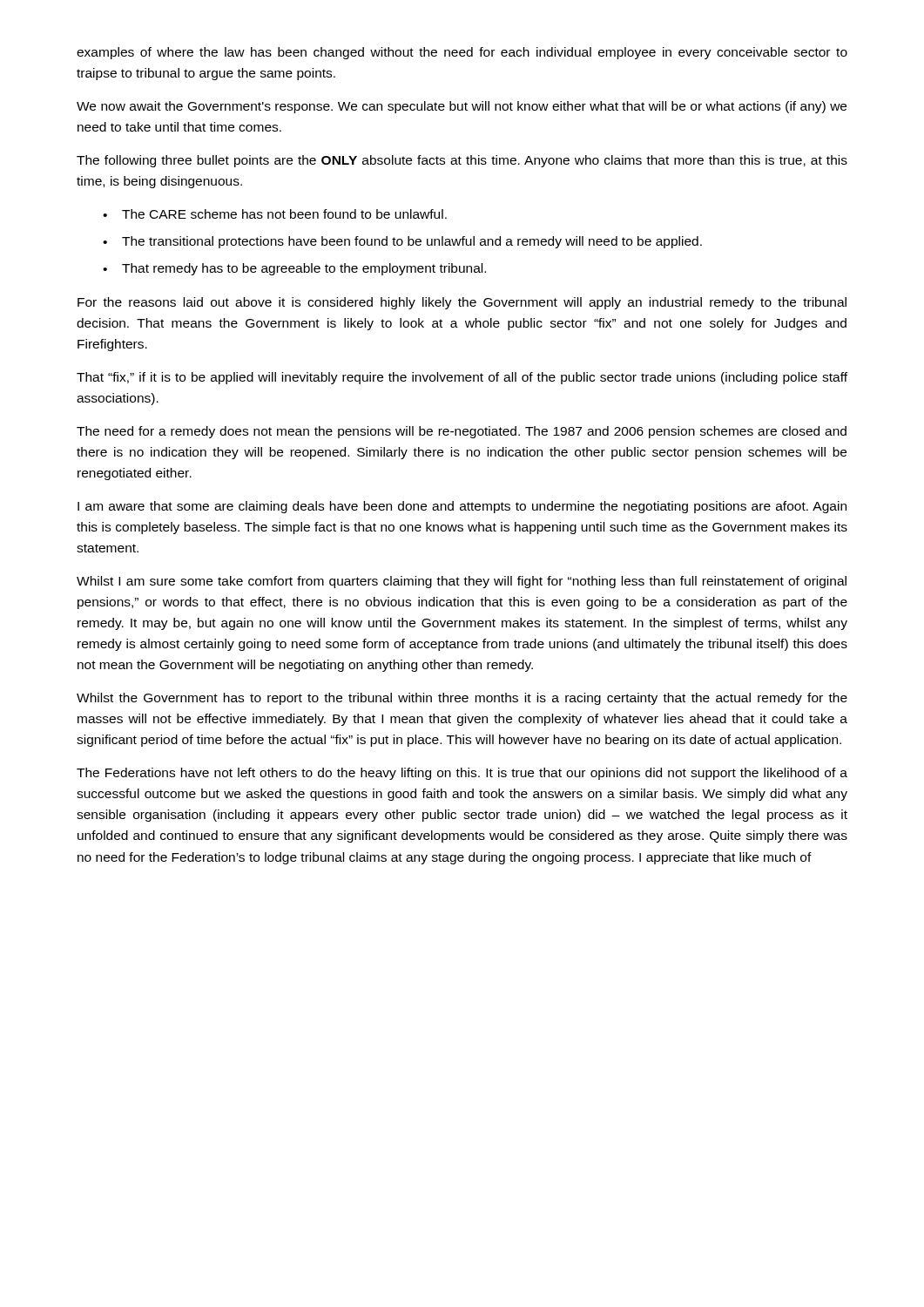Screen dimensions: 1307x924
Task: Find the list item containing "• That remedy has to be agreeable"
Action: pyautogui.click(x=295, y=269)
